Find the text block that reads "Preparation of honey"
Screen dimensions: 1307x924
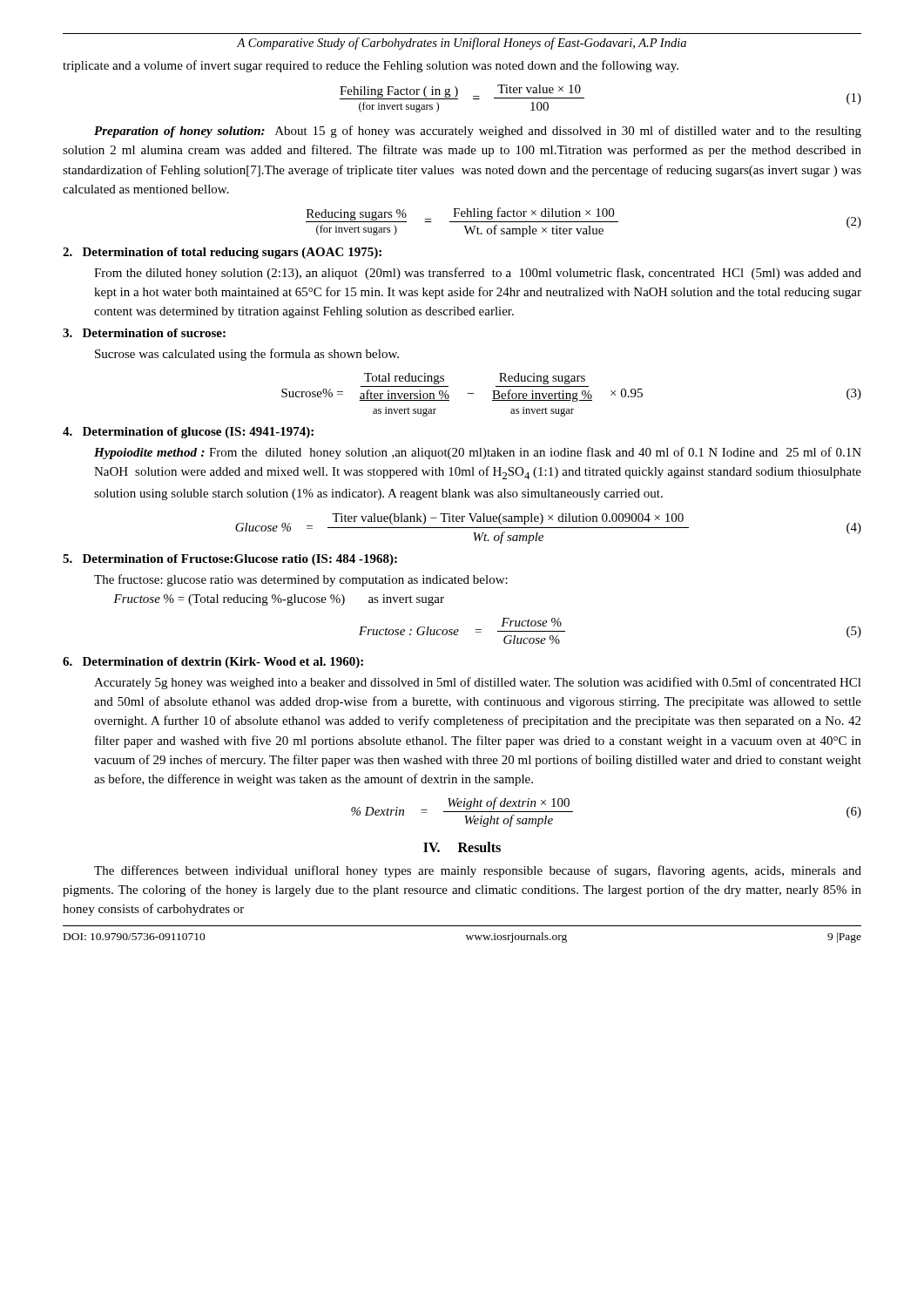click(462, 160)
